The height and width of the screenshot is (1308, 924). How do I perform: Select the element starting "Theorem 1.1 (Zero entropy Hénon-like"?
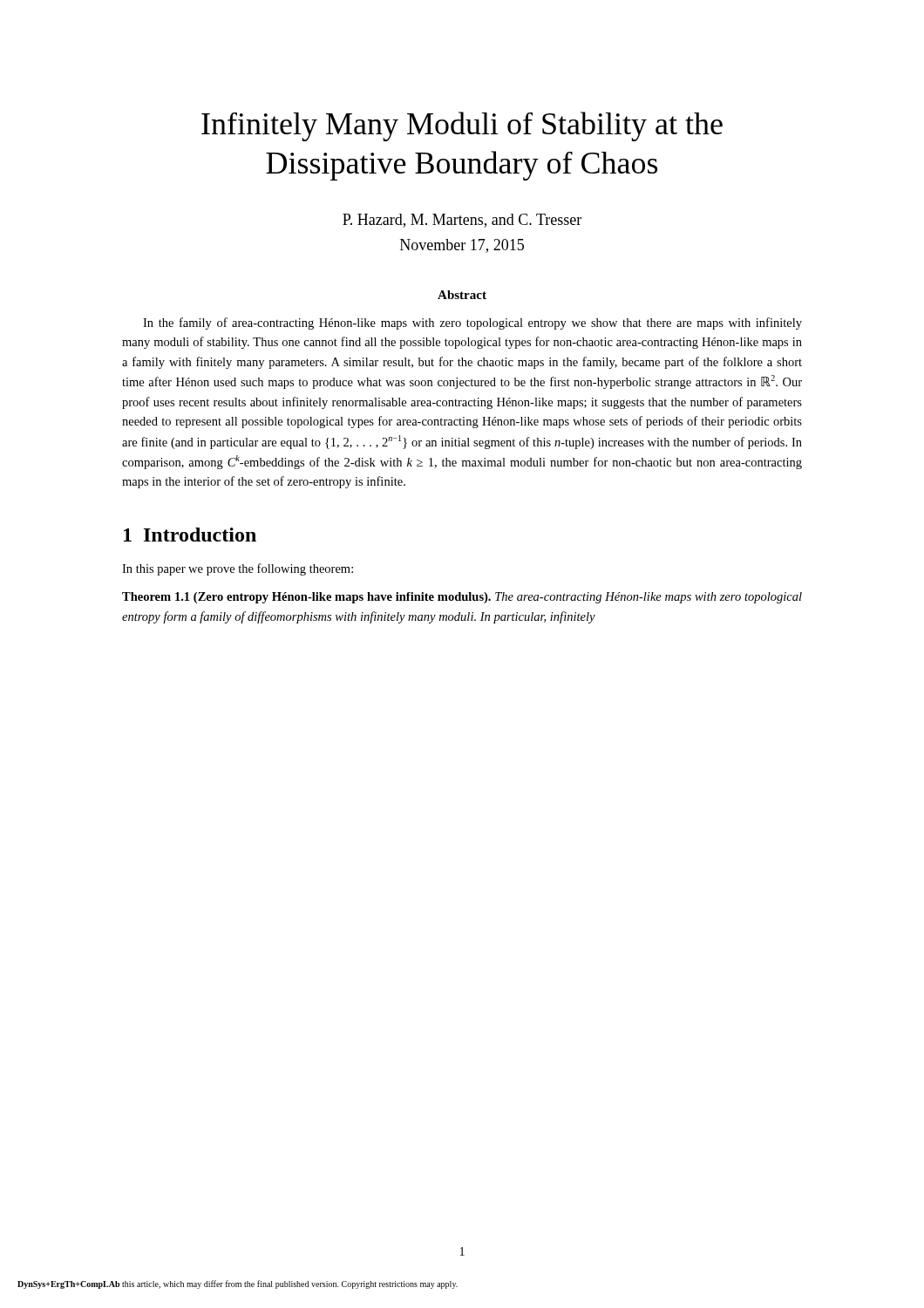pos(462,606)
